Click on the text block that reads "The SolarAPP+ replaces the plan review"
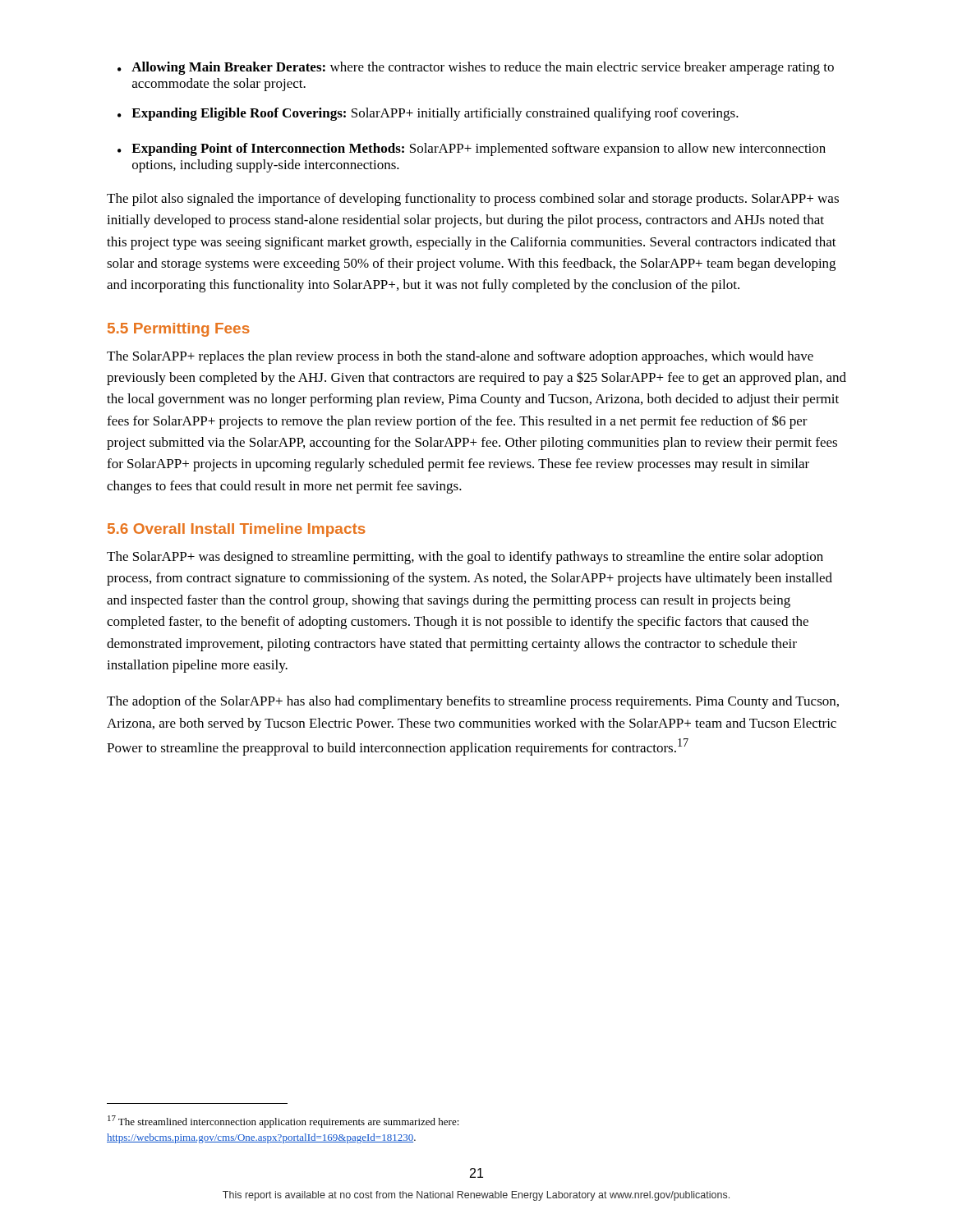 476,421
